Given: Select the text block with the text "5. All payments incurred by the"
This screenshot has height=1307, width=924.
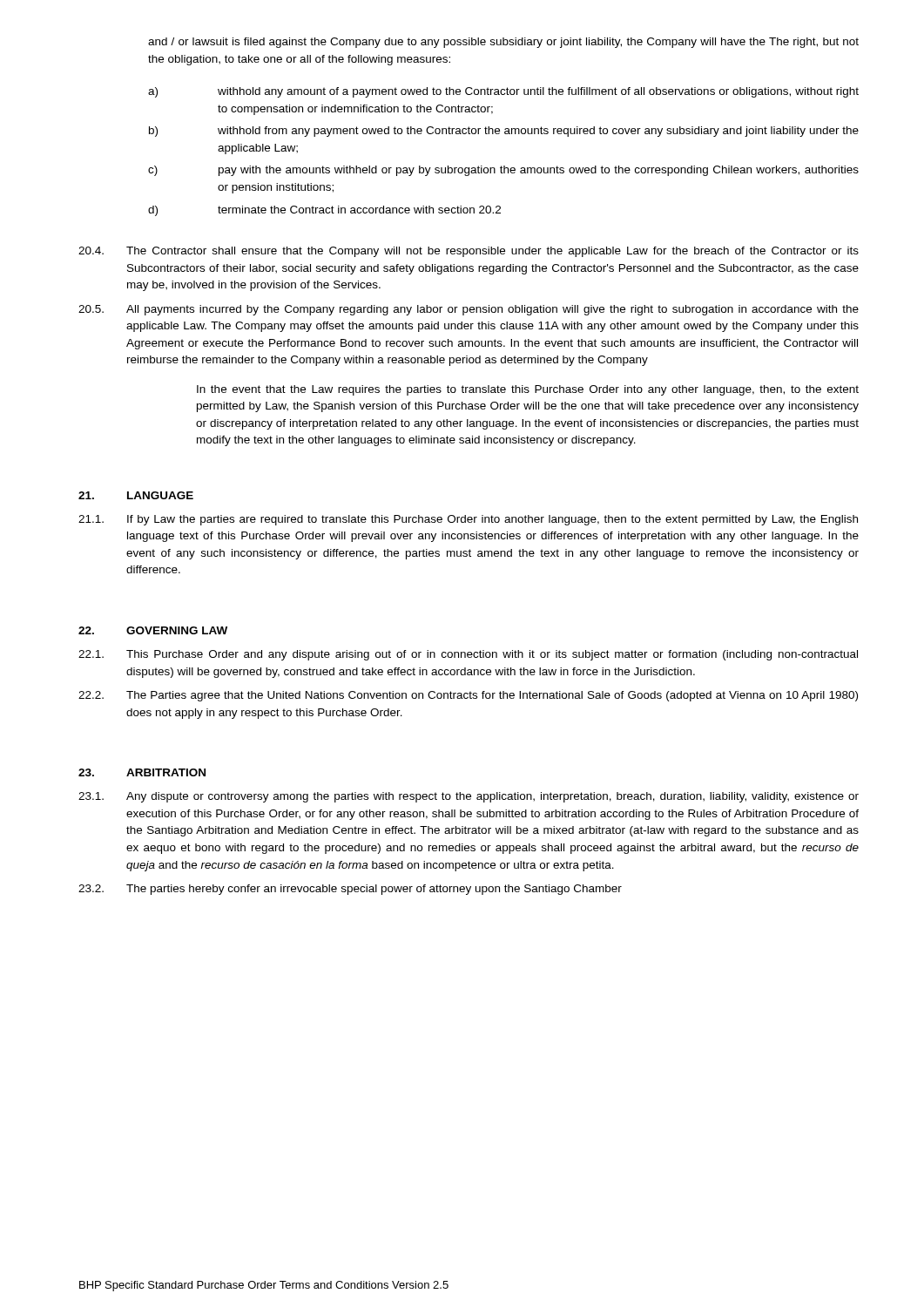Looking at the screenshot, I should [x=469, y=334].
